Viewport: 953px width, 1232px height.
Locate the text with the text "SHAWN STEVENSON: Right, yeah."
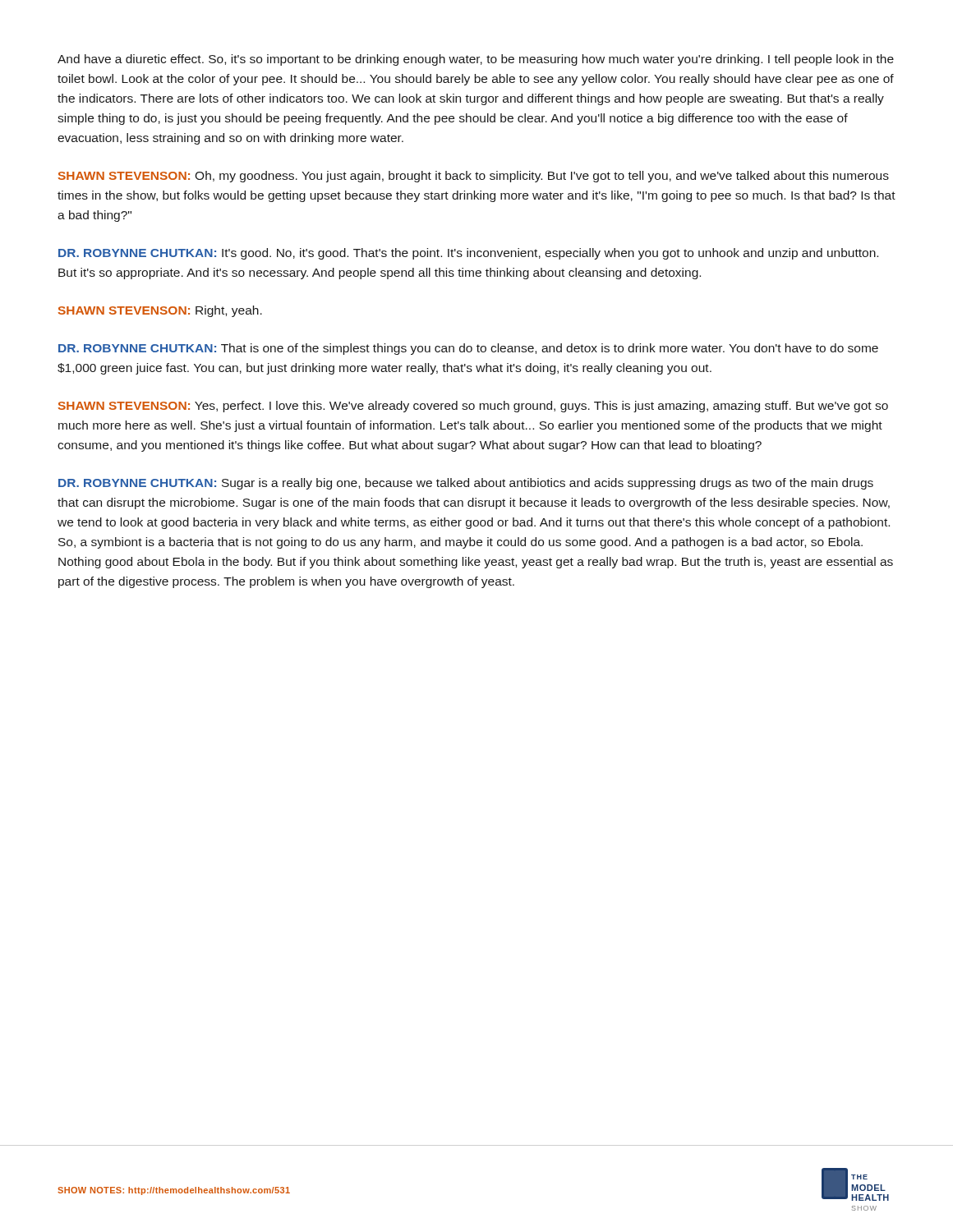point(160,310)
